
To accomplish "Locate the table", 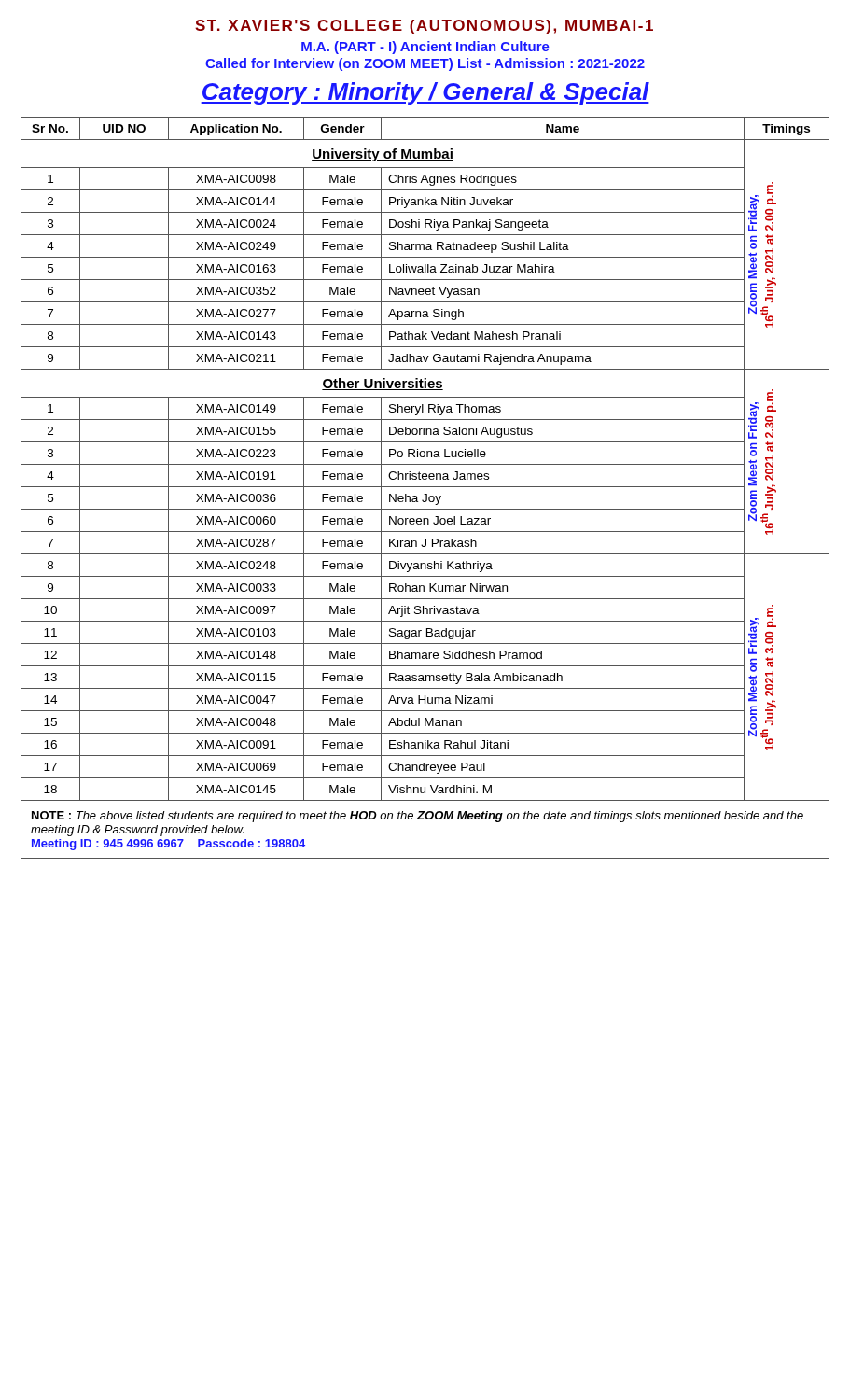I will tap(425, 488).
